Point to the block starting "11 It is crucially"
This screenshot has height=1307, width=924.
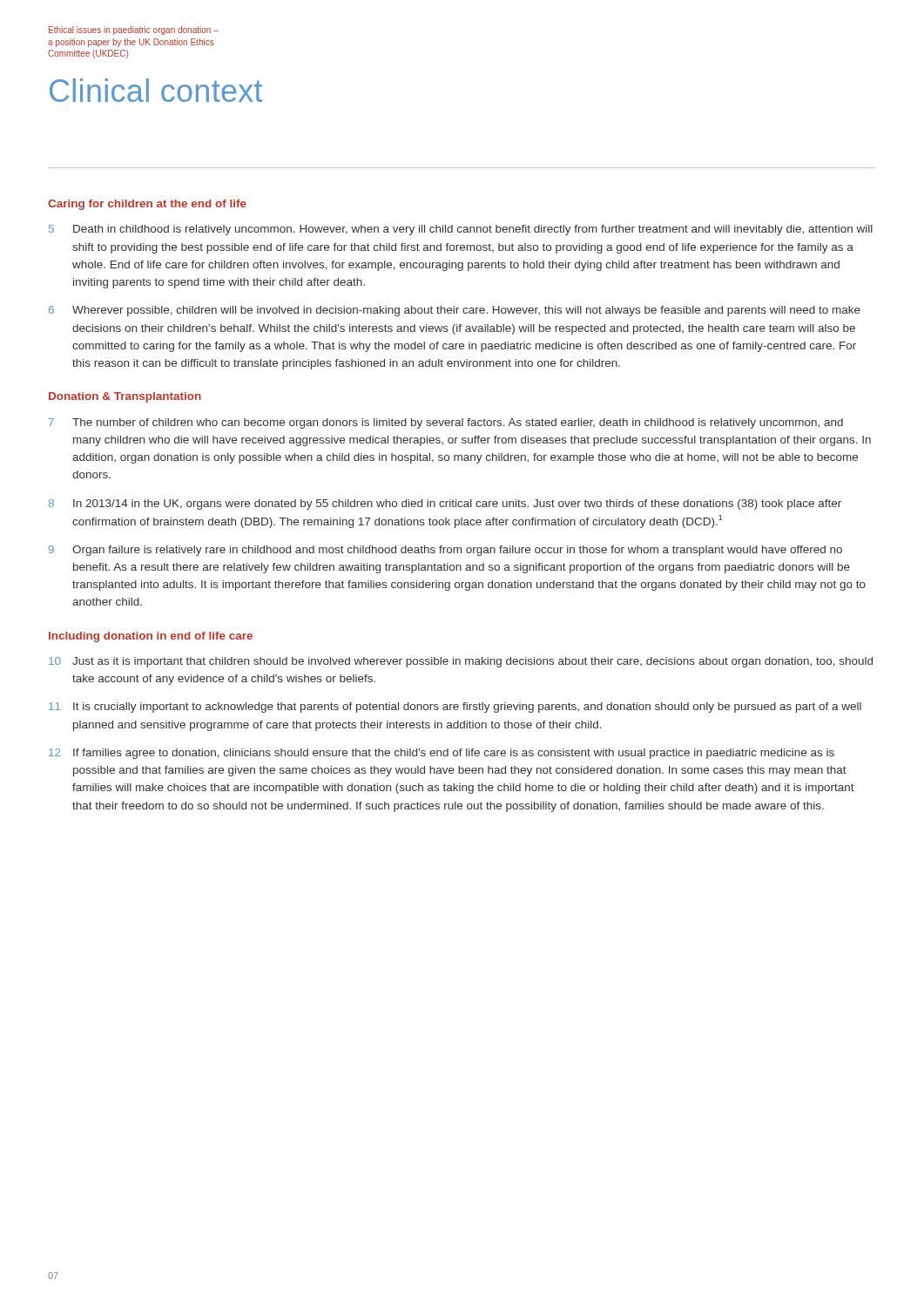tap(462, 716)
